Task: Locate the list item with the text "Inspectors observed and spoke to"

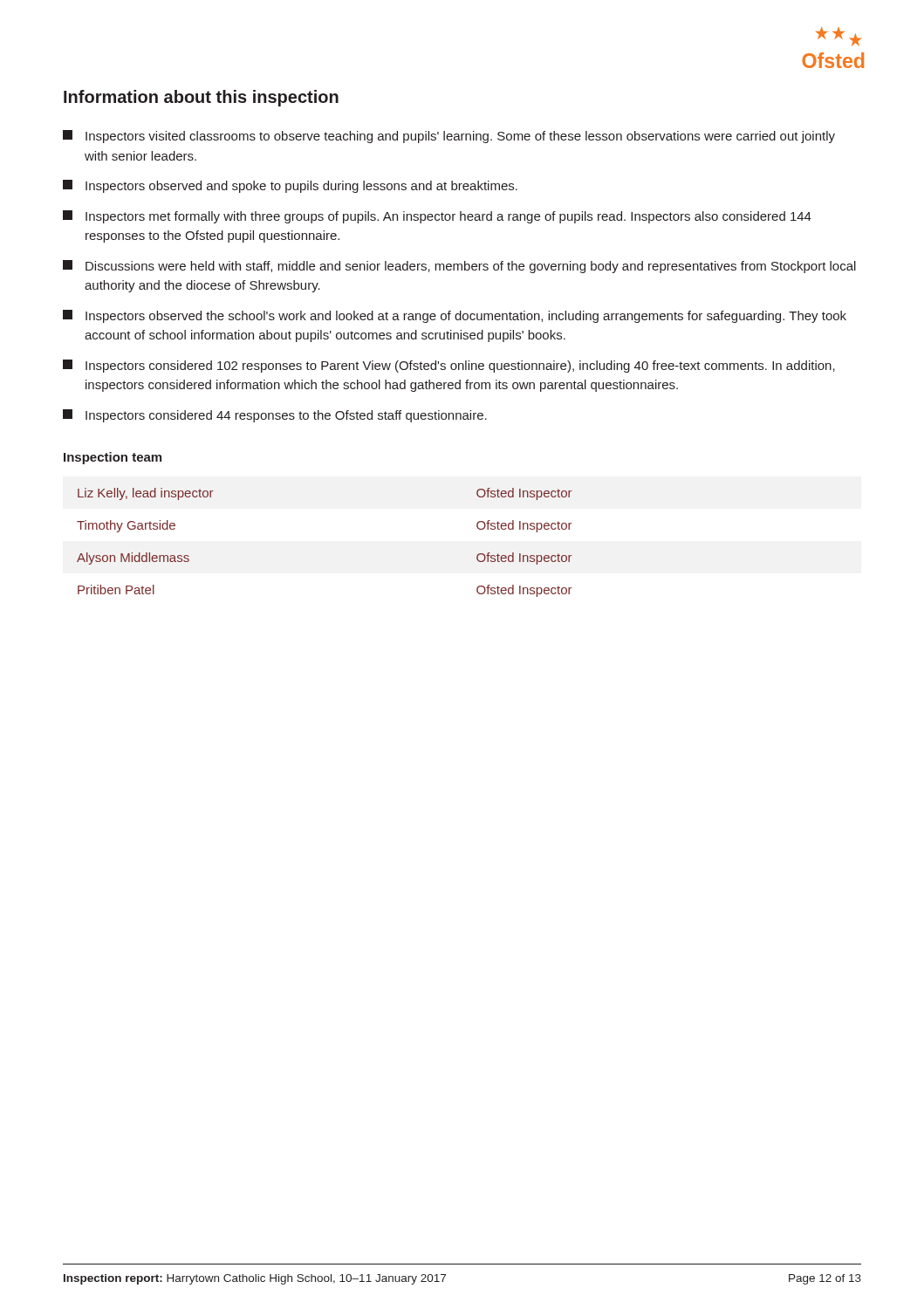Action: 462,186
